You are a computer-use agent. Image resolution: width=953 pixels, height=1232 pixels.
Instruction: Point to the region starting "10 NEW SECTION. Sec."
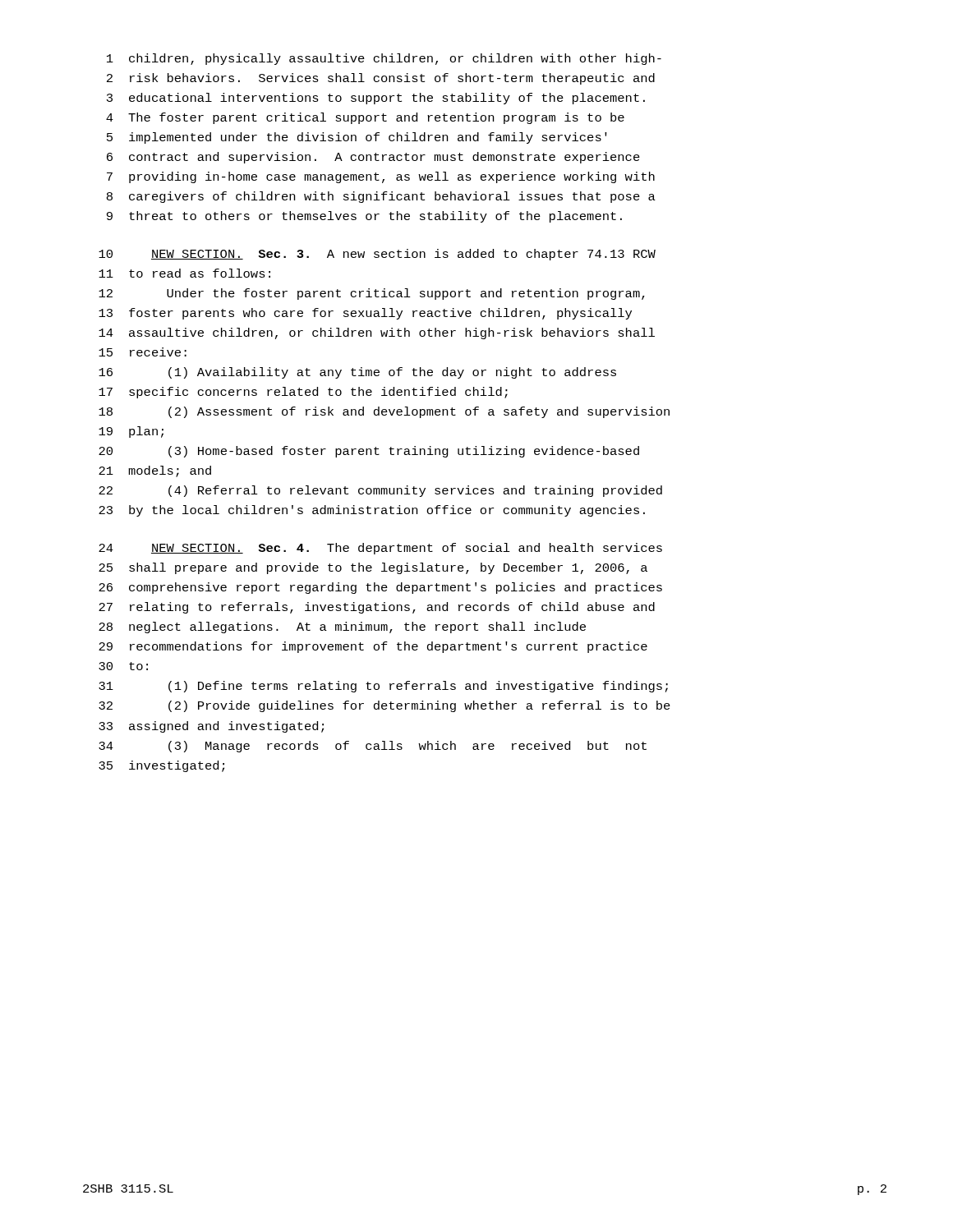[485, 304]
